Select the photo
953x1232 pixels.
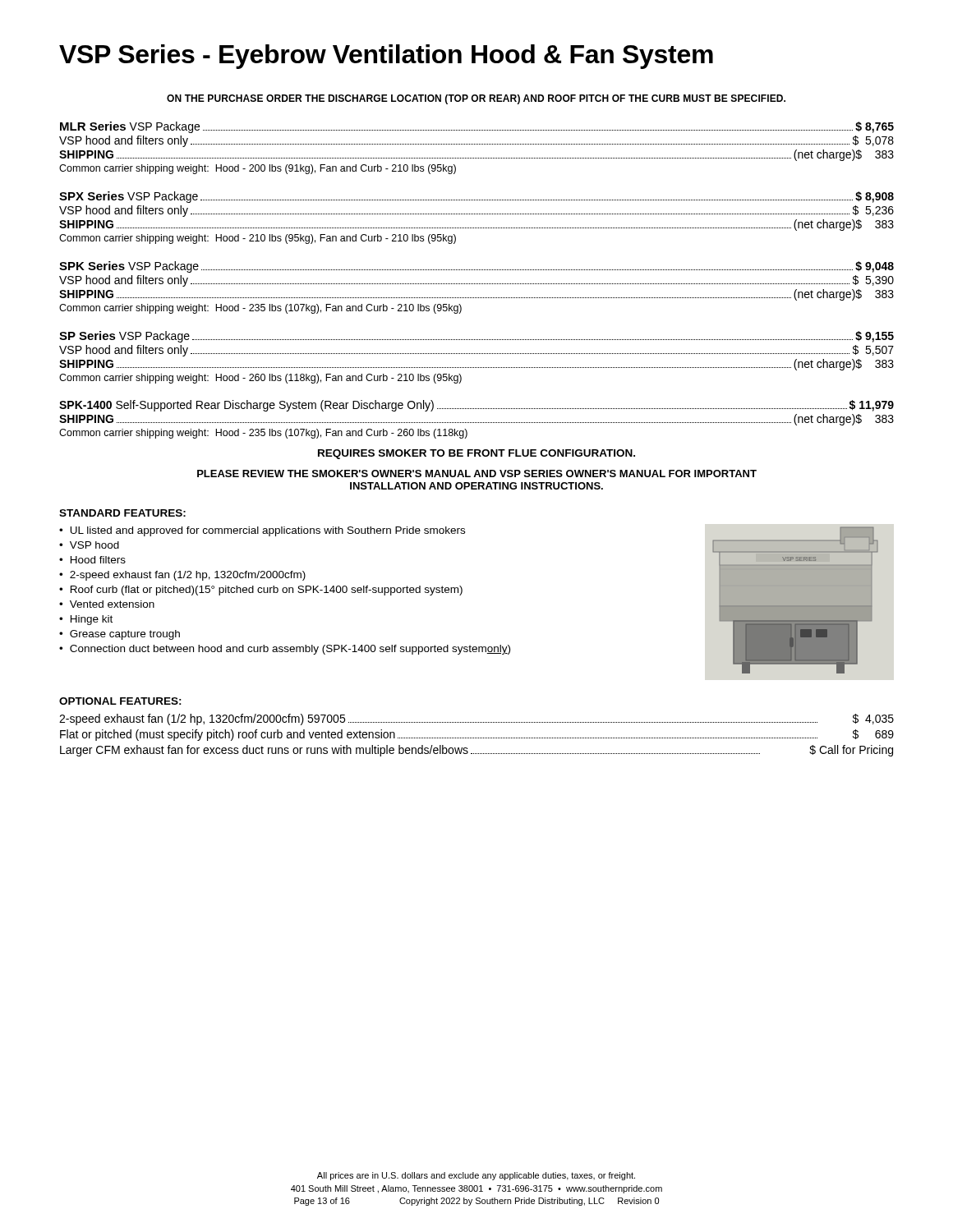coord(799,602)
